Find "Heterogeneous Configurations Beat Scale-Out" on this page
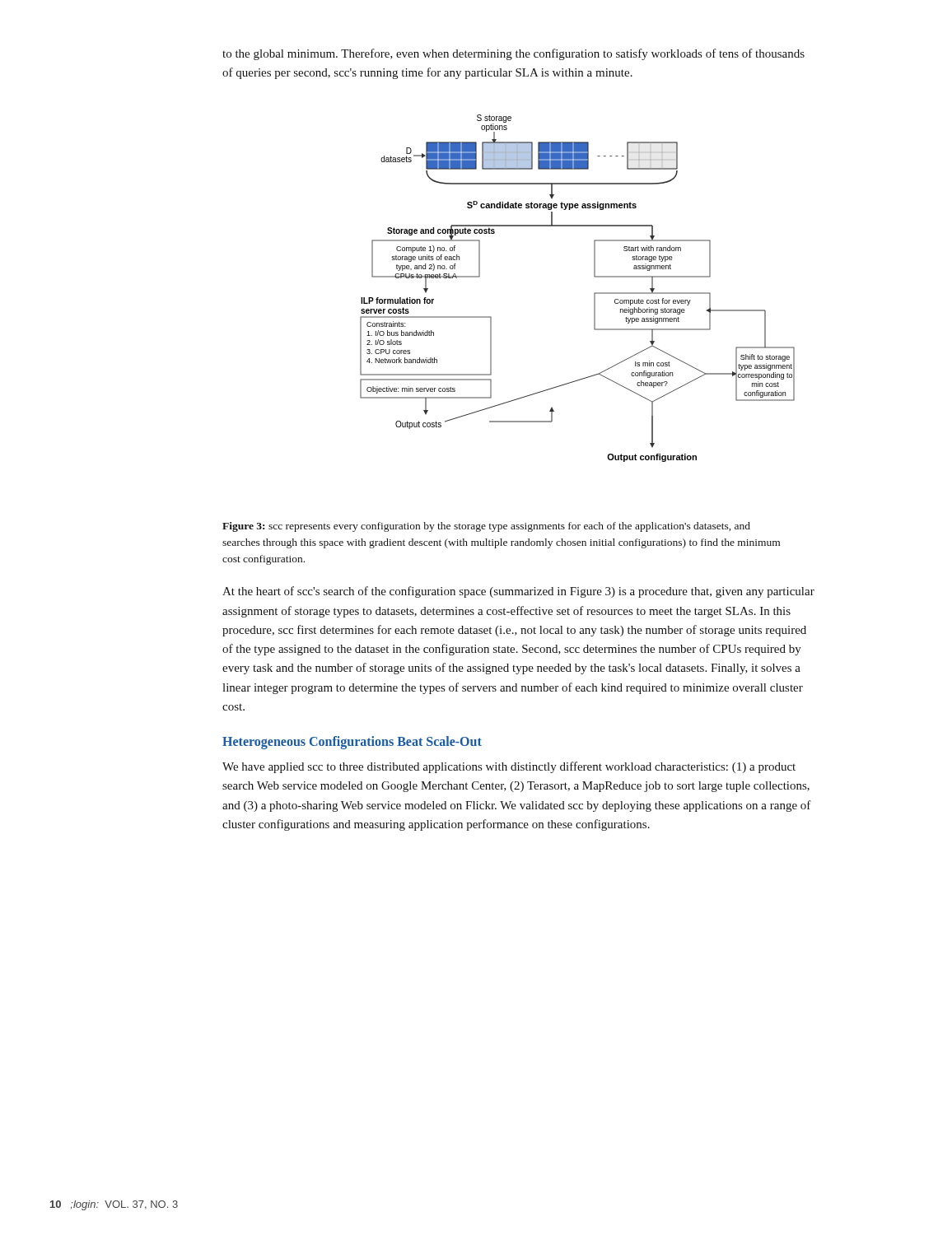This screenshot has height=1235, width=952. click(x=352, y=741)
